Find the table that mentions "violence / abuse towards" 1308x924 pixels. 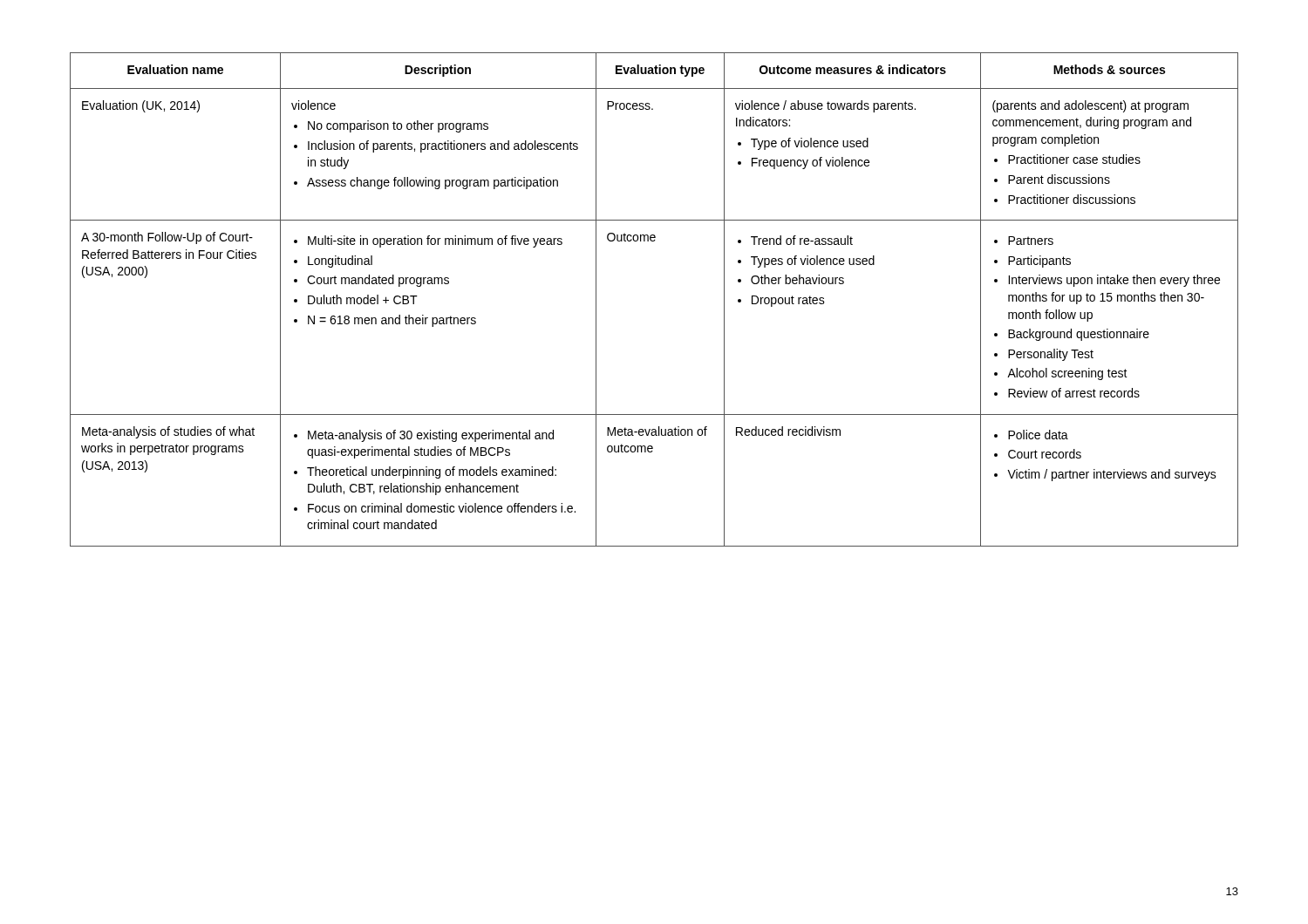pos(654,299)
